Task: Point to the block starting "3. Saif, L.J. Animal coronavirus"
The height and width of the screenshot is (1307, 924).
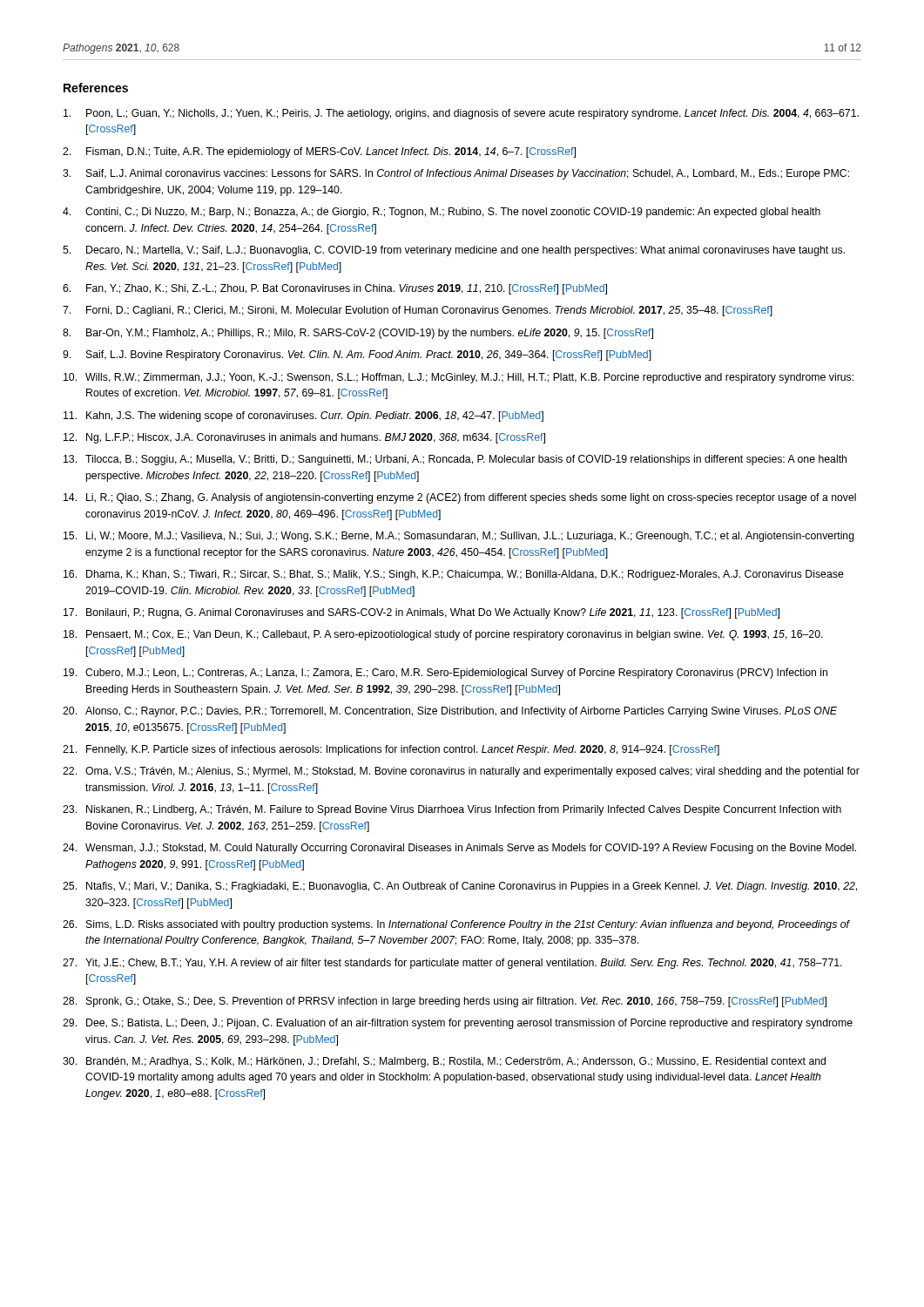Action: coord(462,182)
